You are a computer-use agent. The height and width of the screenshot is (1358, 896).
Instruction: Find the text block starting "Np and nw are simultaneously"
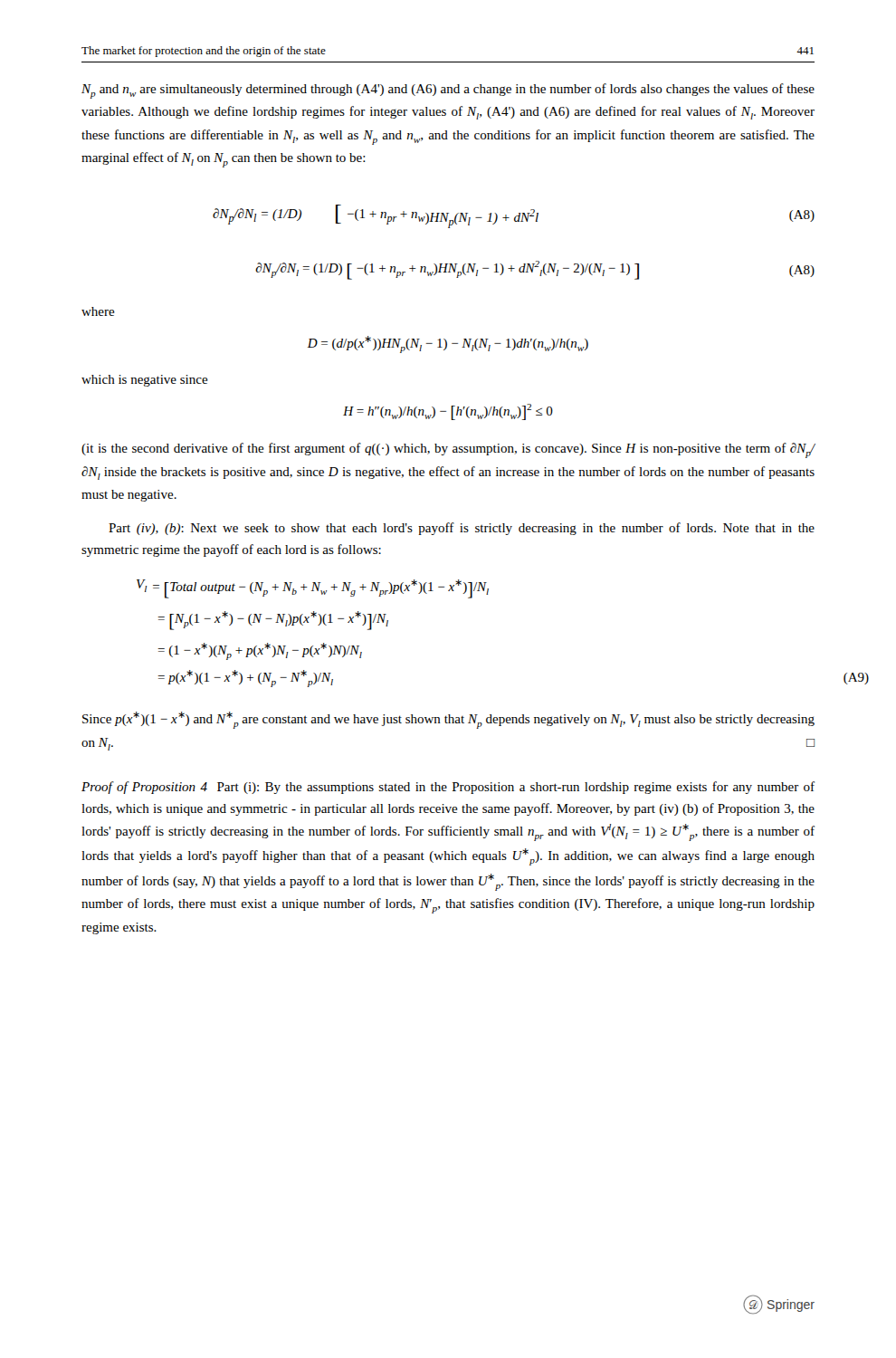448,125
